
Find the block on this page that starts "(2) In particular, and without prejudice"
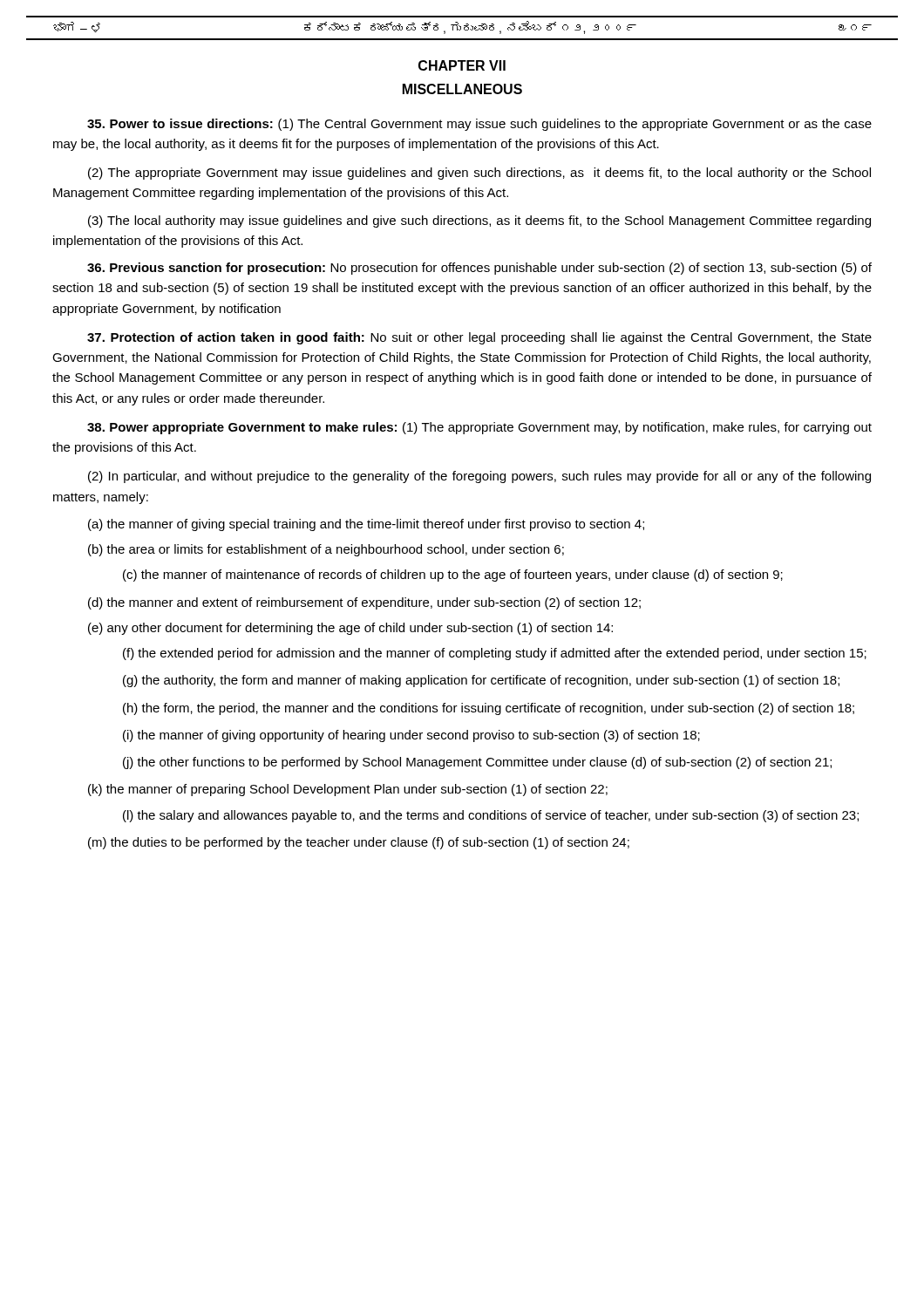coord(462,486)
